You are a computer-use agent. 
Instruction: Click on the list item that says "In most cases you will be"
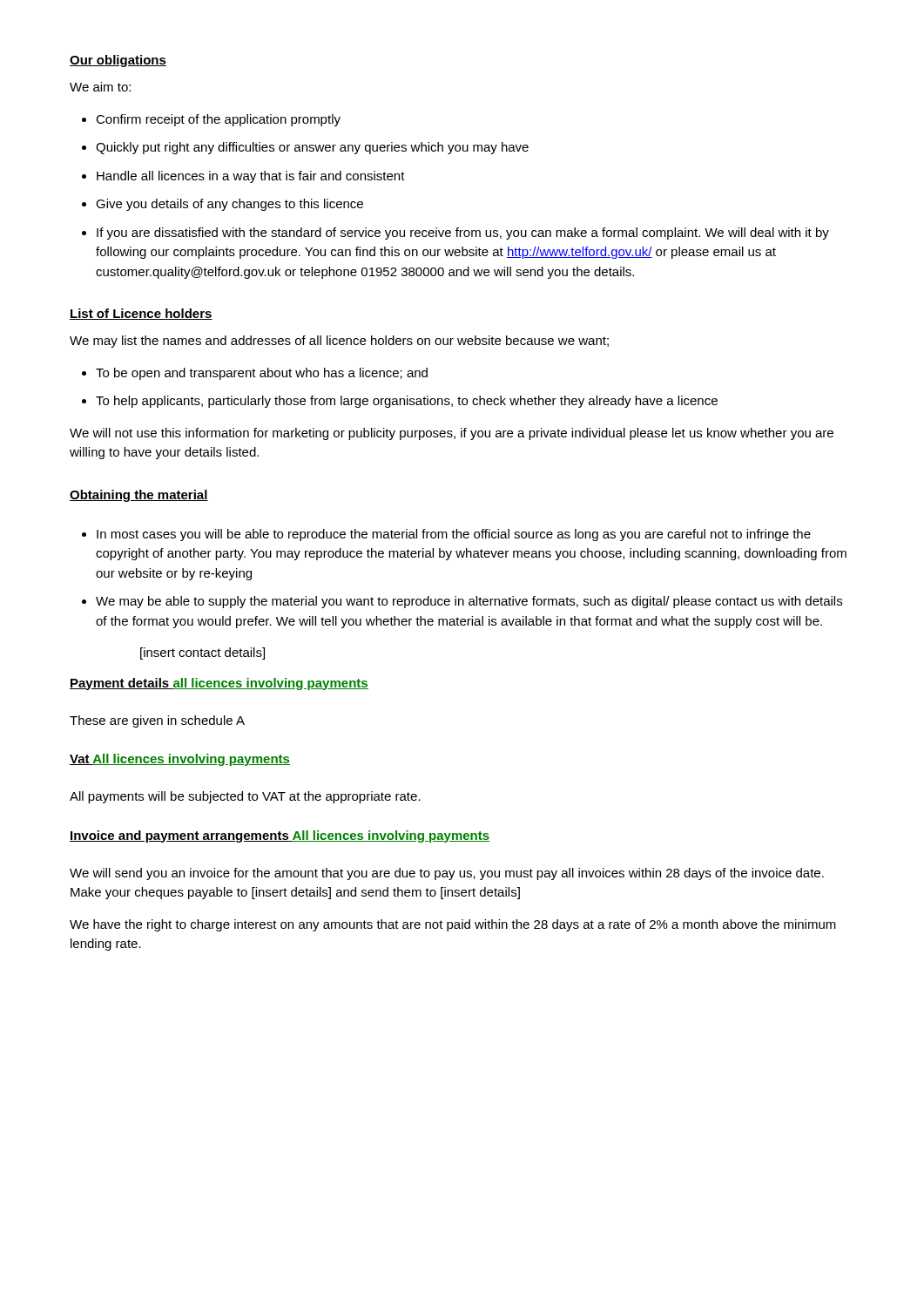pyautogui.click(x=471, y=553)
